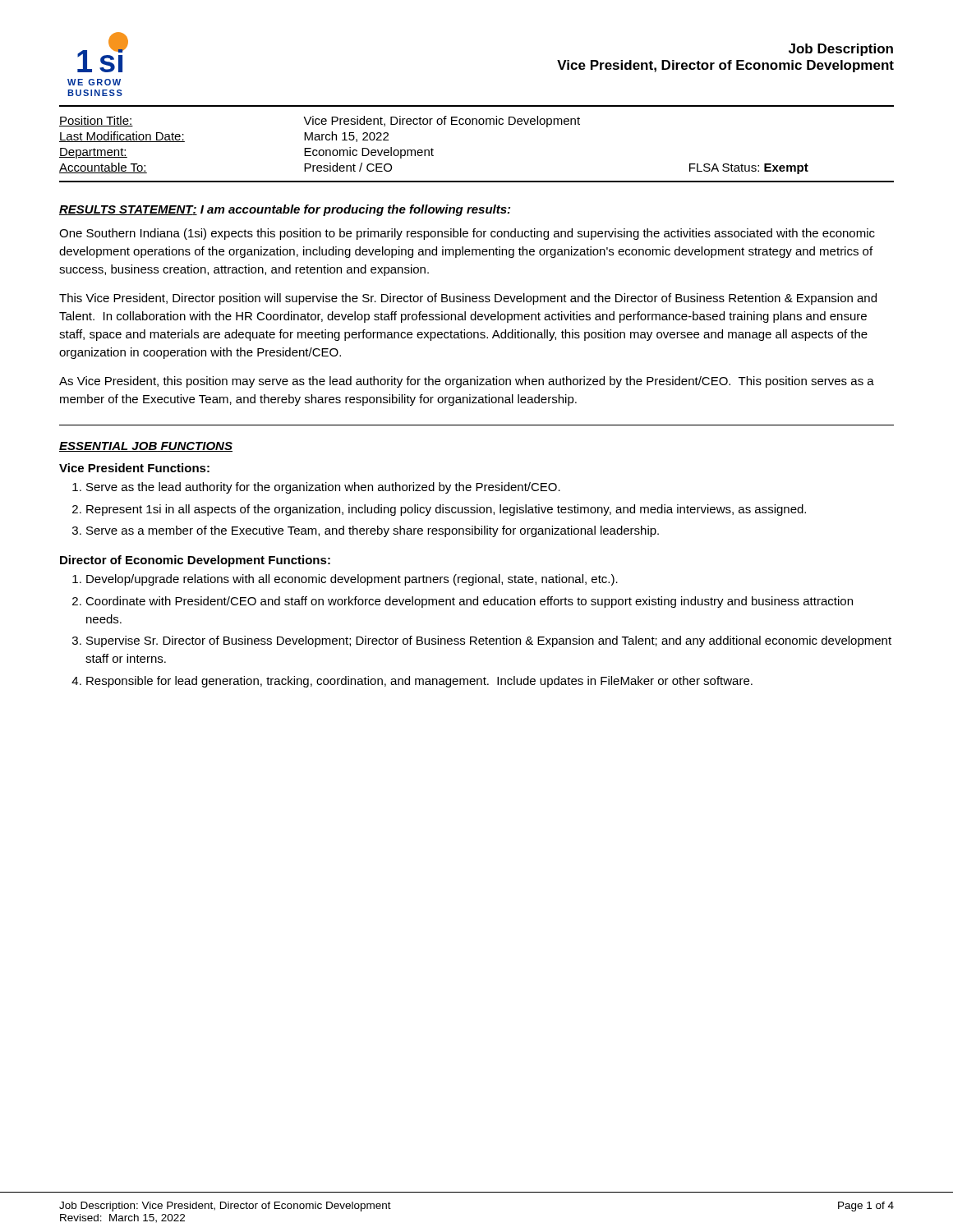Locate the list item that says "Develop/upgrade relations with all economic development"

(x=352, y=579)
